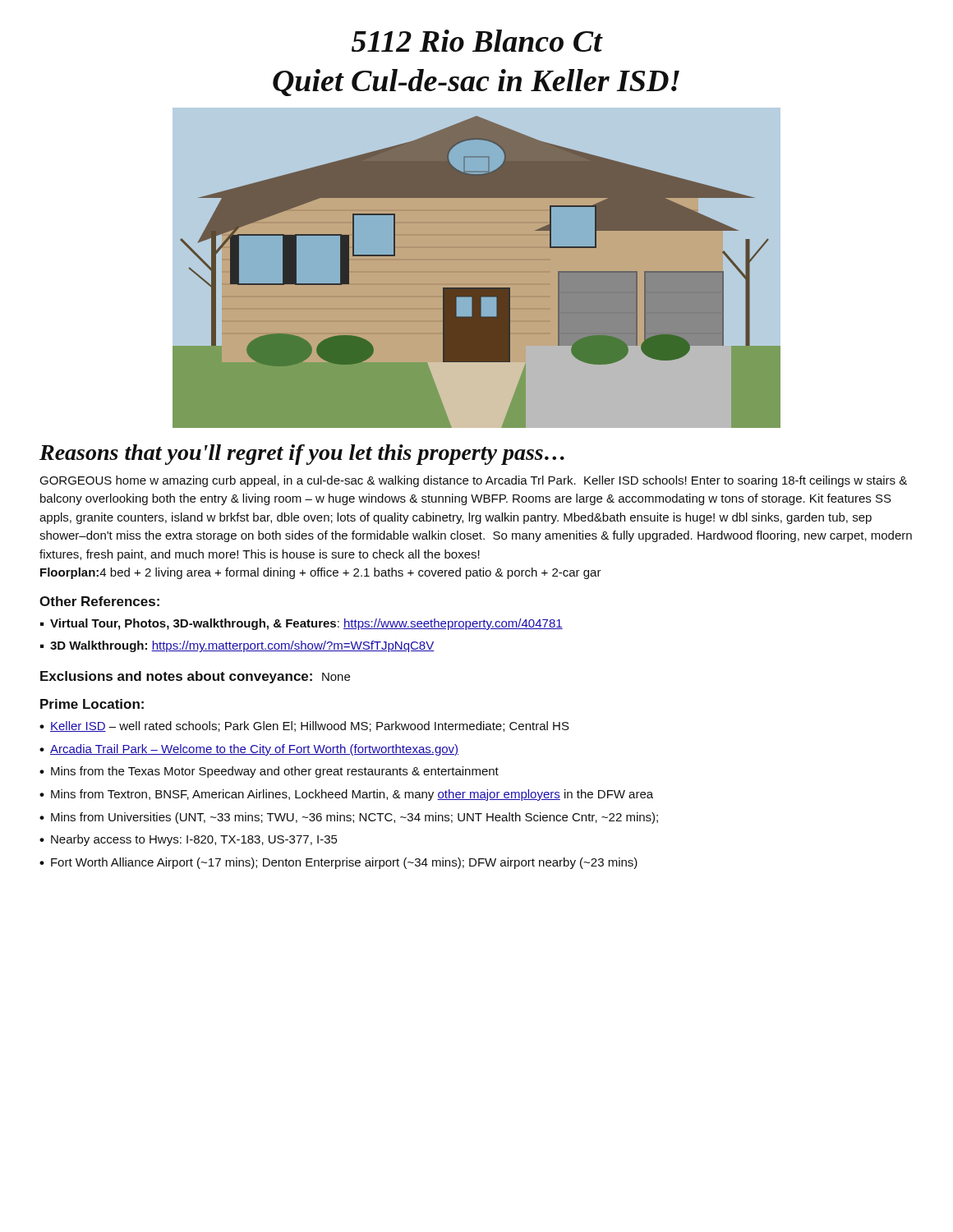The width and height of the screenshot is (953, 1232).
Task: Find a photo
Action: coord(476,269)
